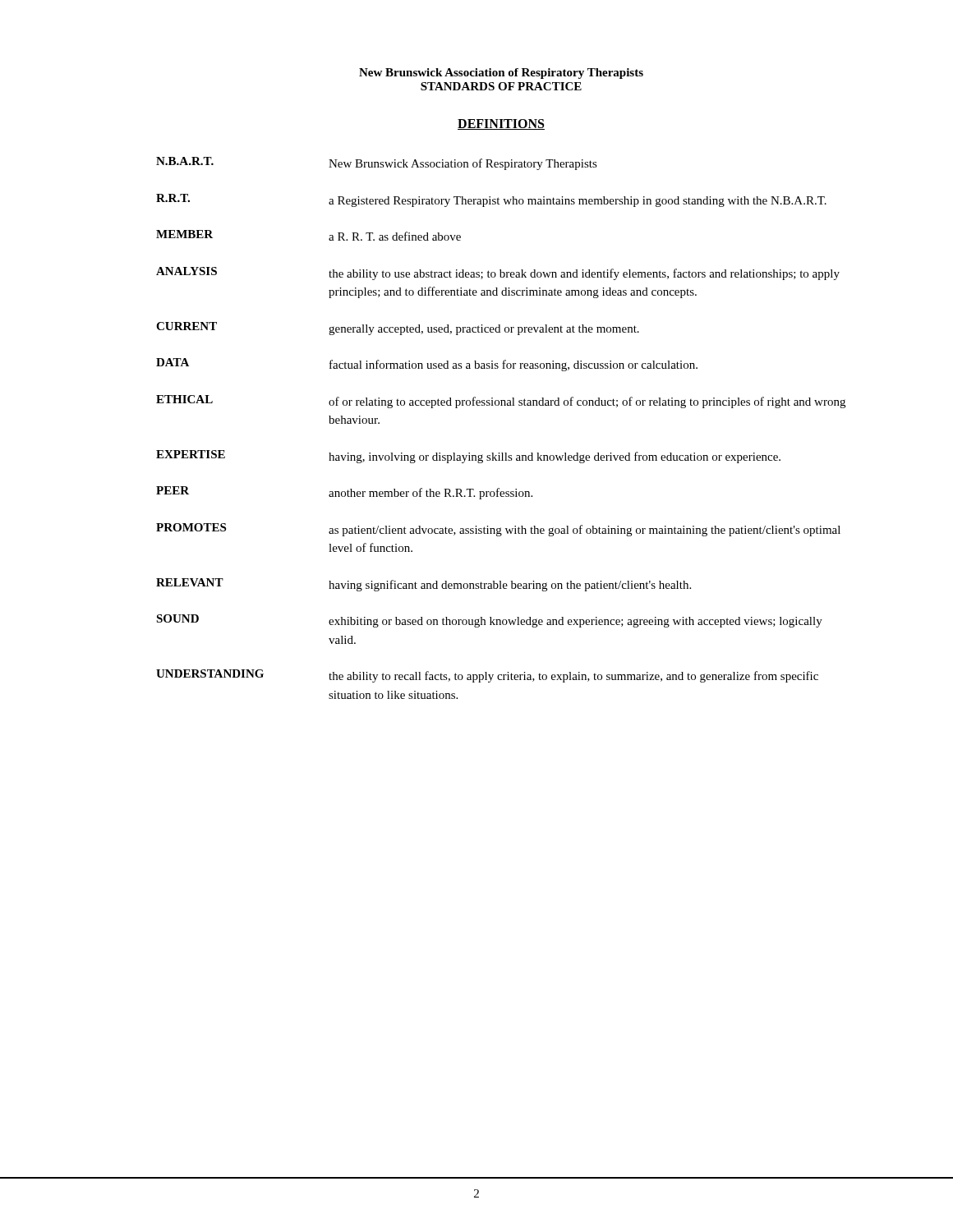The image size is (953, 1232).
Task: Click the passage that begins "RELEVANT having significant and"
Action: (501, 585)
